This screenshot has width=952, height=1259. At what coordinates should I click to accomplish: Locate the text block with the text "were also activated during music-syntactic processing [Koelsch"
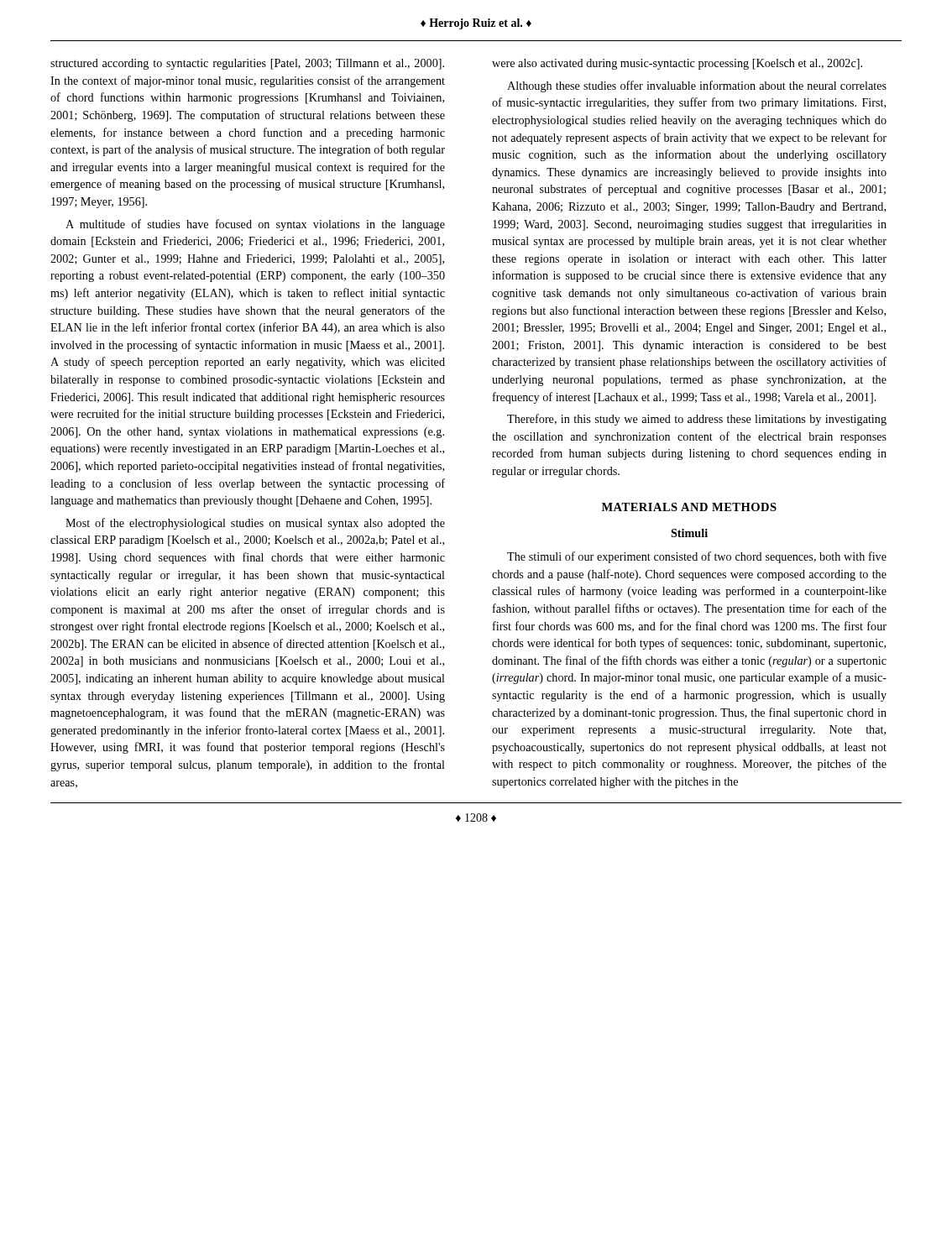point(689,63)
